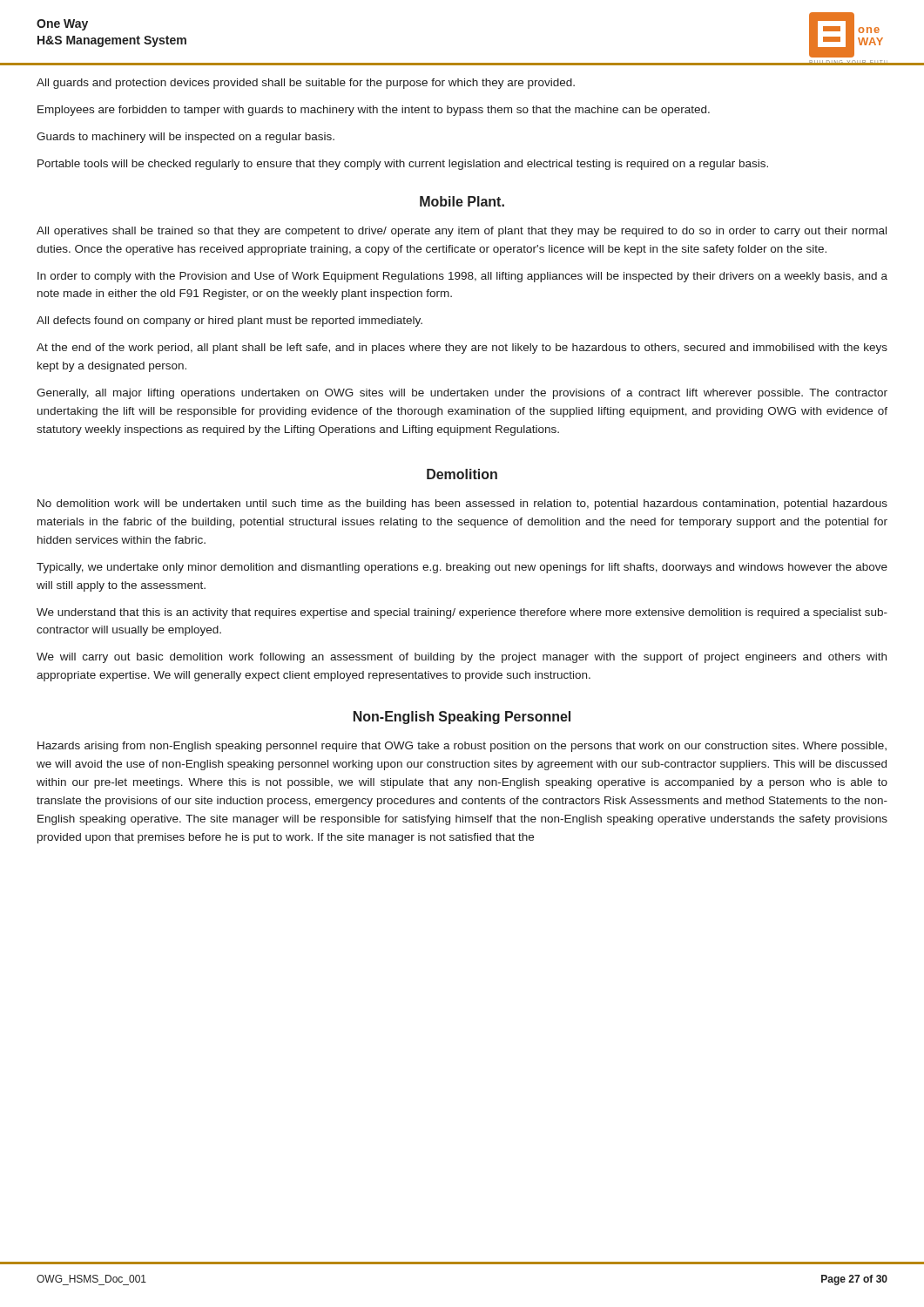Viewport: 924px width, 1307px height.
Task: Click on the section header that says "Mobile Plant."
Action: pyautogui.click(x=462, y=201)
